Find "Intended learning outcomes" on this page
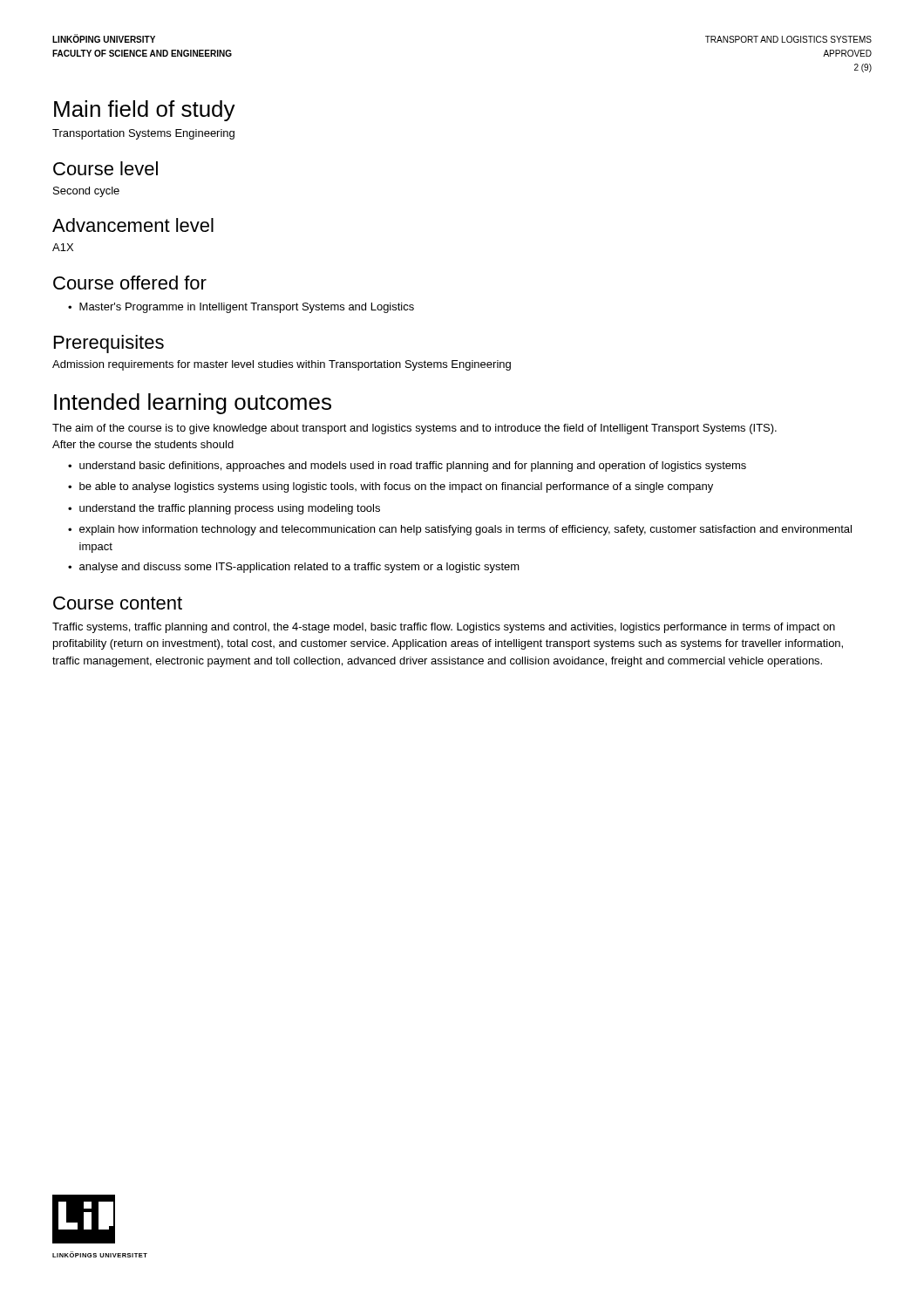Screen dimensions: 1308x924 click(x=192, y=402)
